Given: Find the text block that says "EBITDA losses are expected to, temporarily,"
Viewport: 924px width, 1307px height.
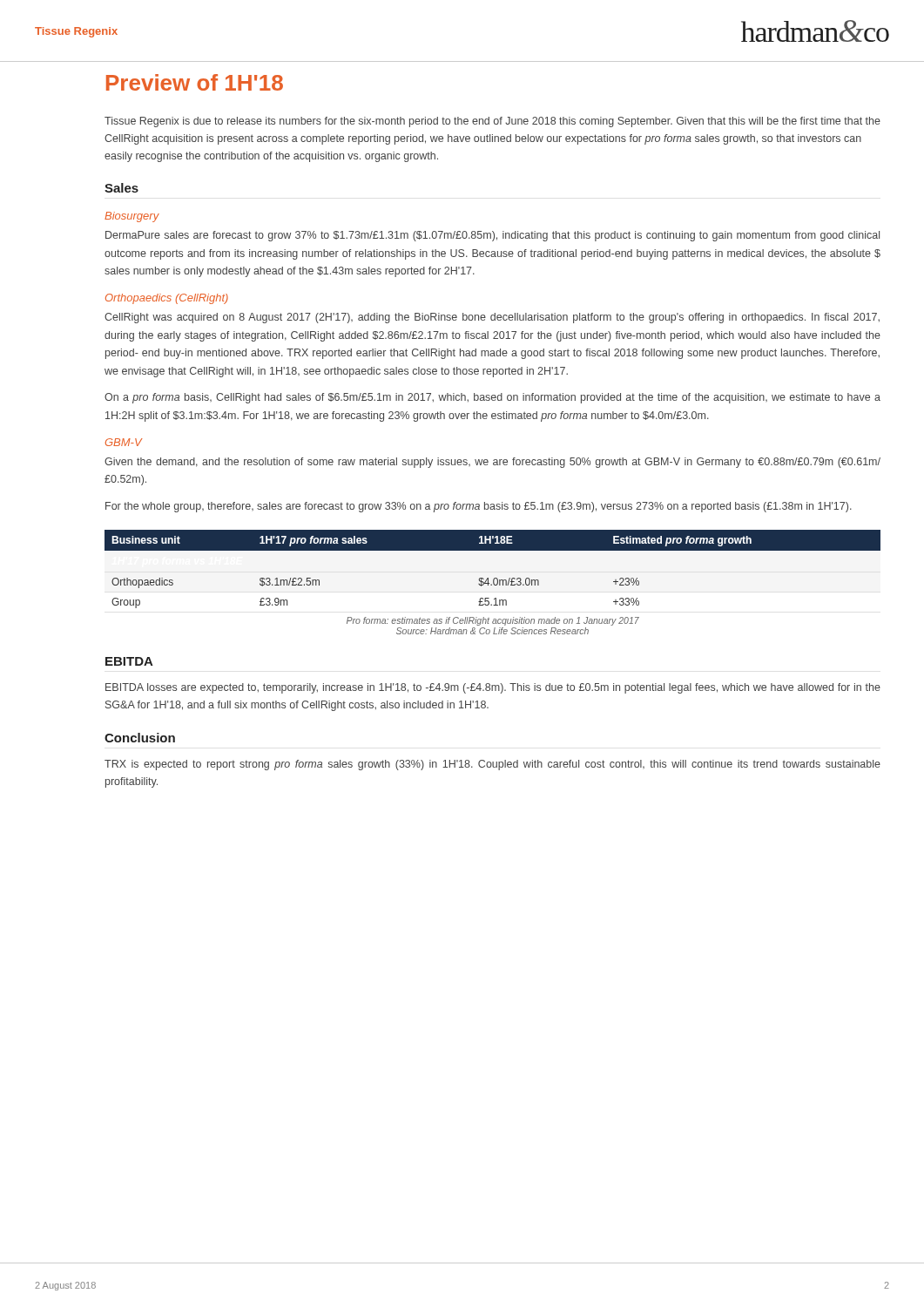Looking at the screenshot, I should pos(492,696).
